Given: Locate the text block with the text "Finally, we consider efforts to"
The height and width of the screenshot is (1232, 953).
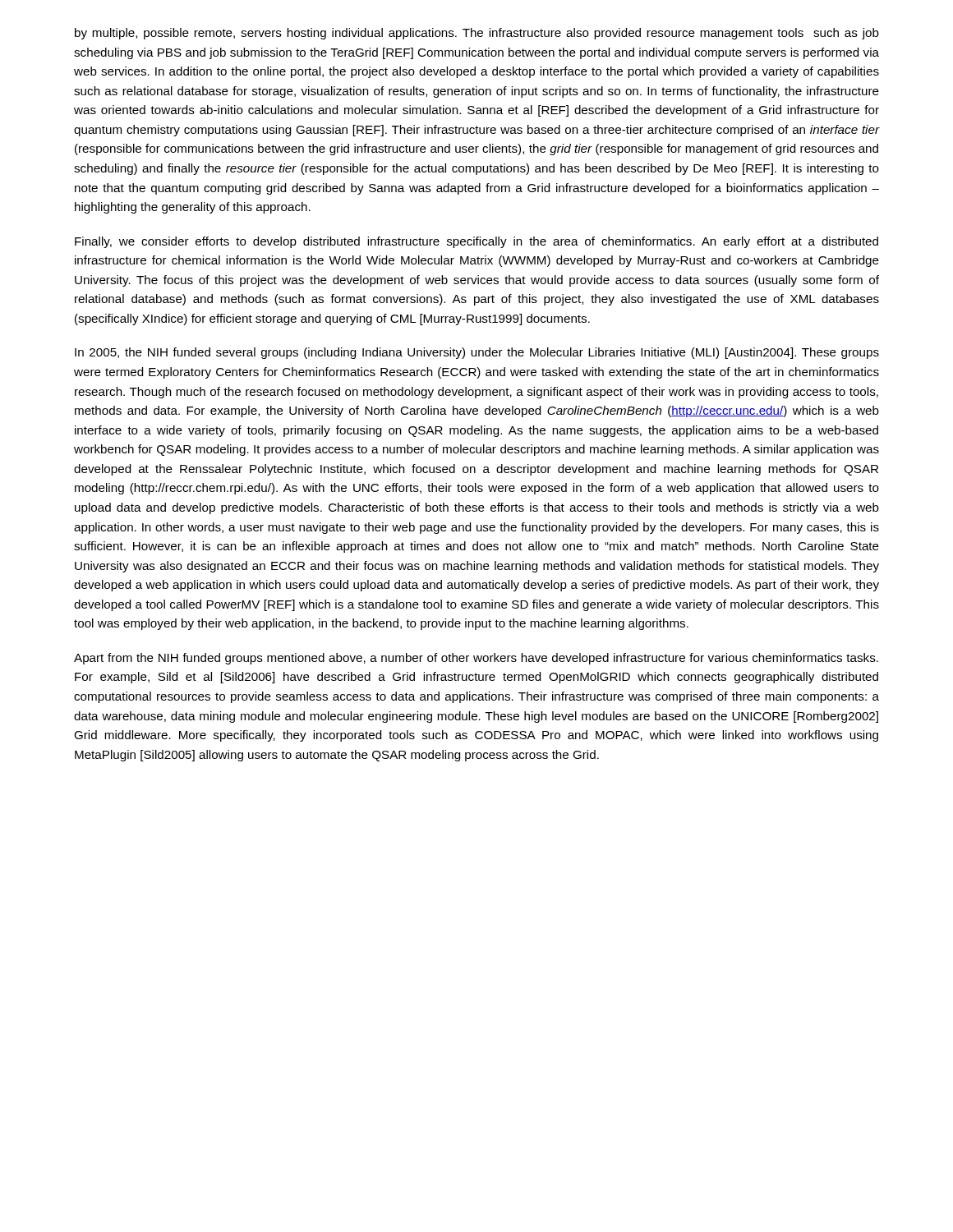Looking at the screenshot, I should point(476,279).
